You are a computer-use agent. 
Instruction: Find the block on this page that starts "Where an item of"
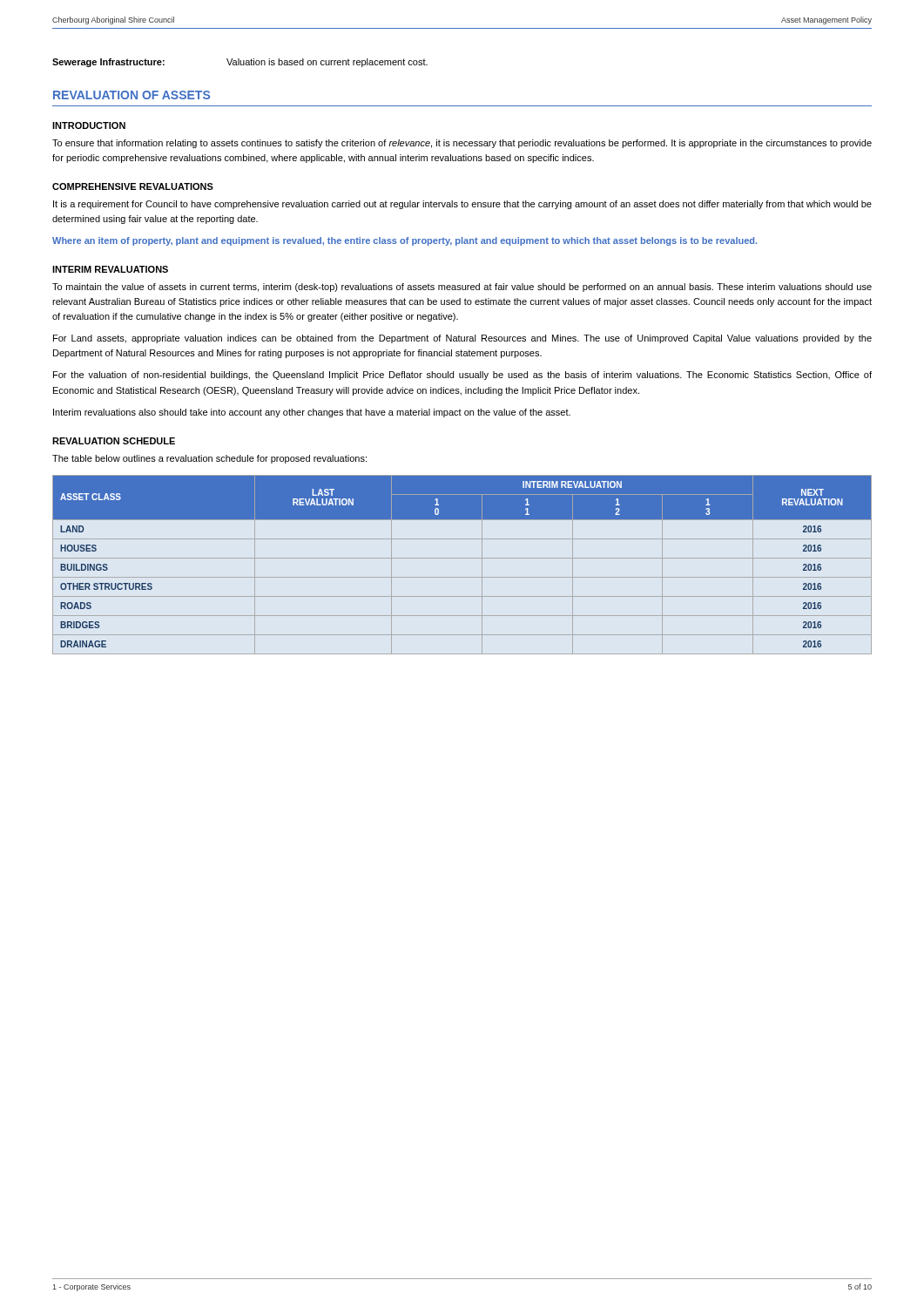405,241
